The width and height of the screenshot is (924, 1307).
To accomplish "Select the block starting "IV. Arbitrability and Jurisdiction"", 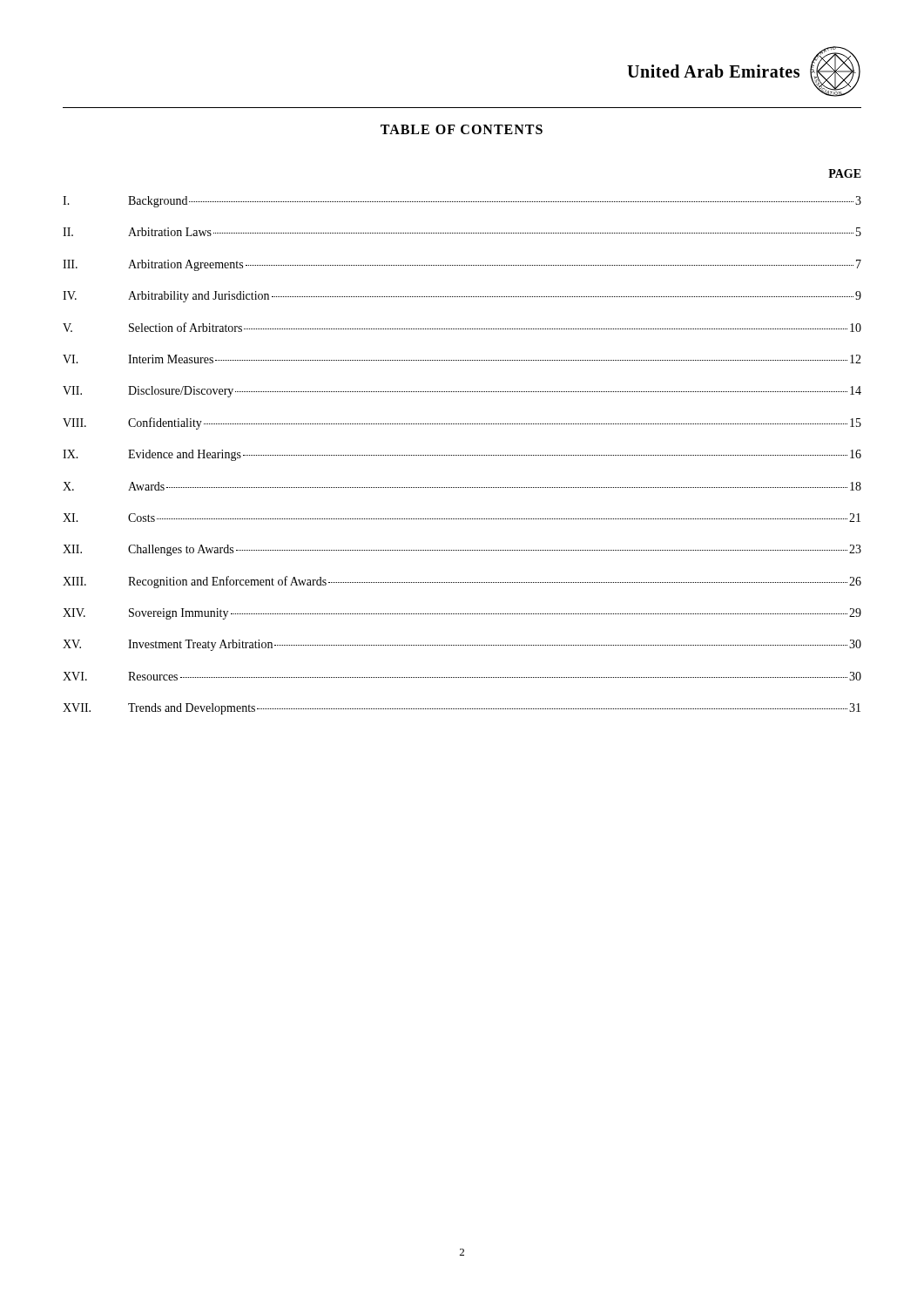I will point(462,297).
